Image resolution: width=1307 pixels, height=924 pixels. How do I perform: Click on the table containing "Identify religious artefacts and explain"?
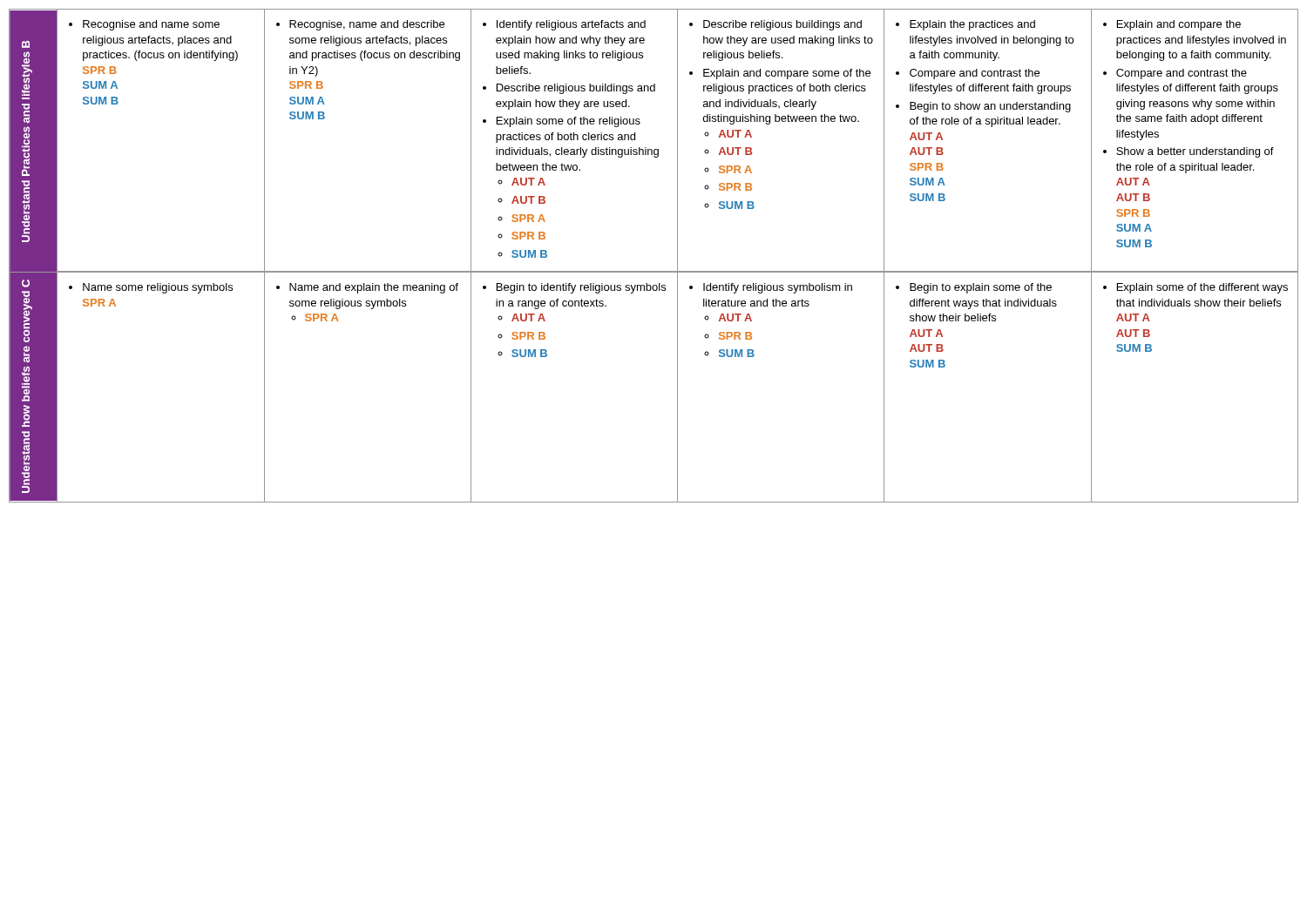click(x=654, y=255)
